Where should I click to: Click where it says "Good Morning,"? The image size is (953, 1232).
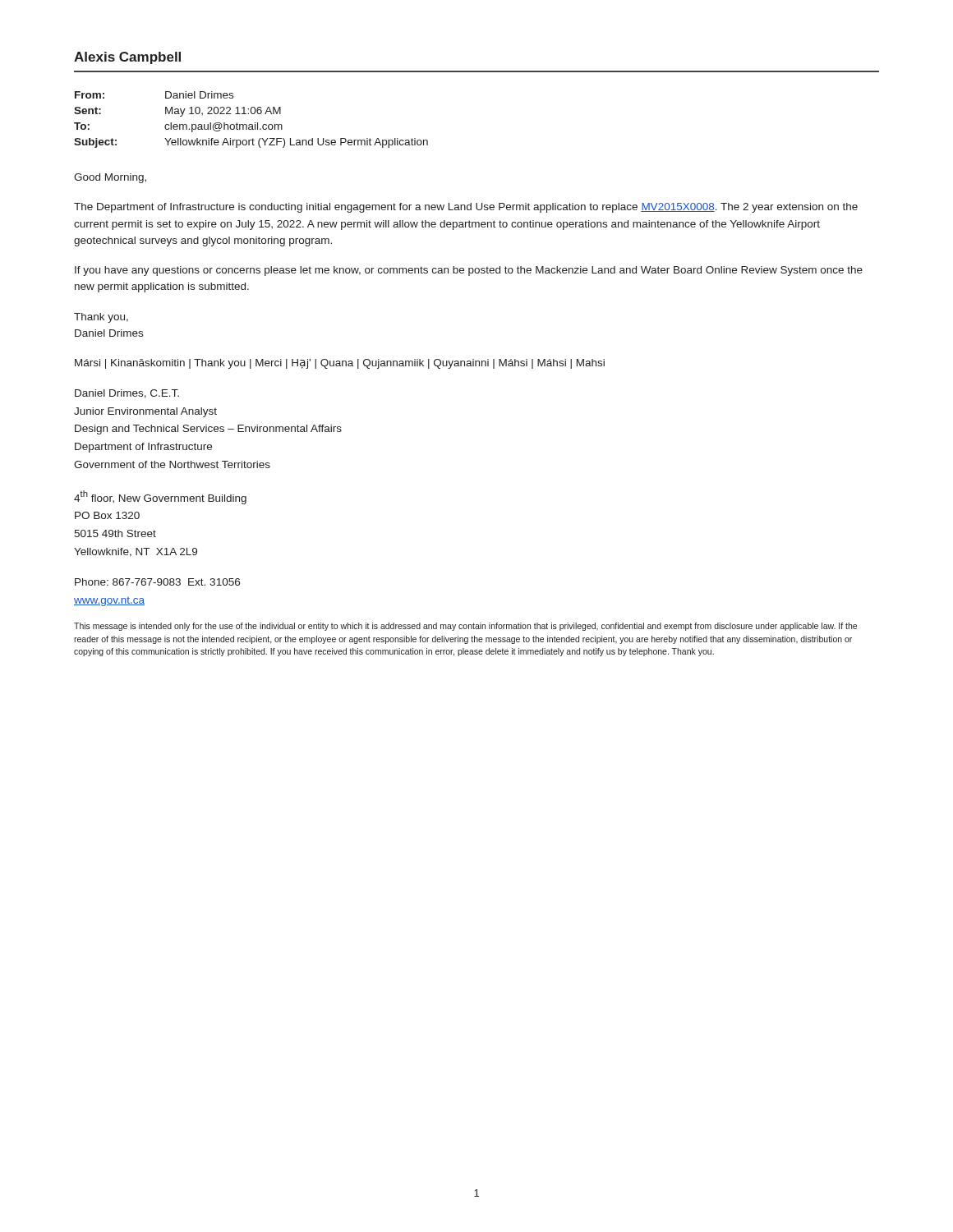[111, 177]
